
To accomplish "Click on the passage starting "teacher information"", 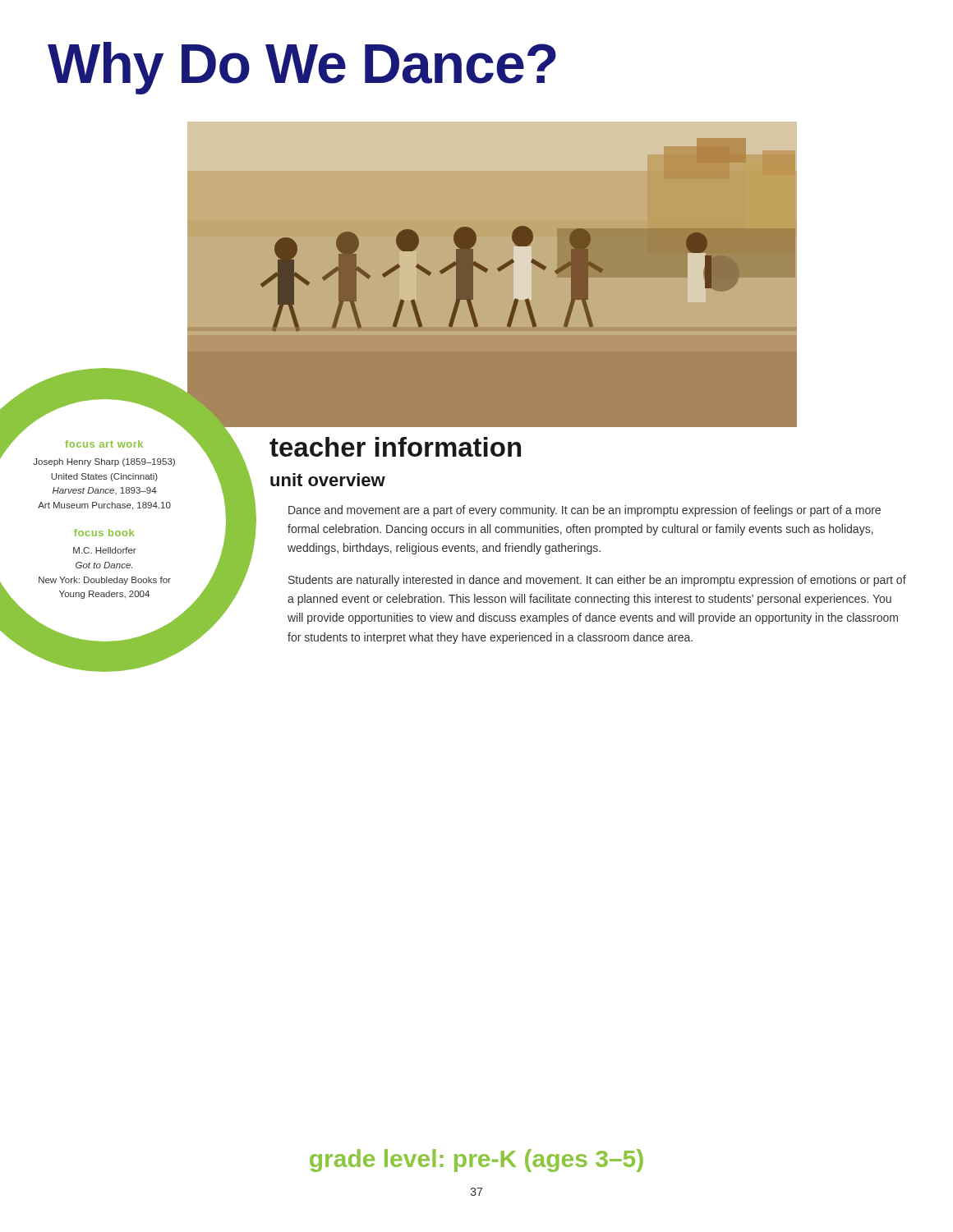I will pos(396,447).
